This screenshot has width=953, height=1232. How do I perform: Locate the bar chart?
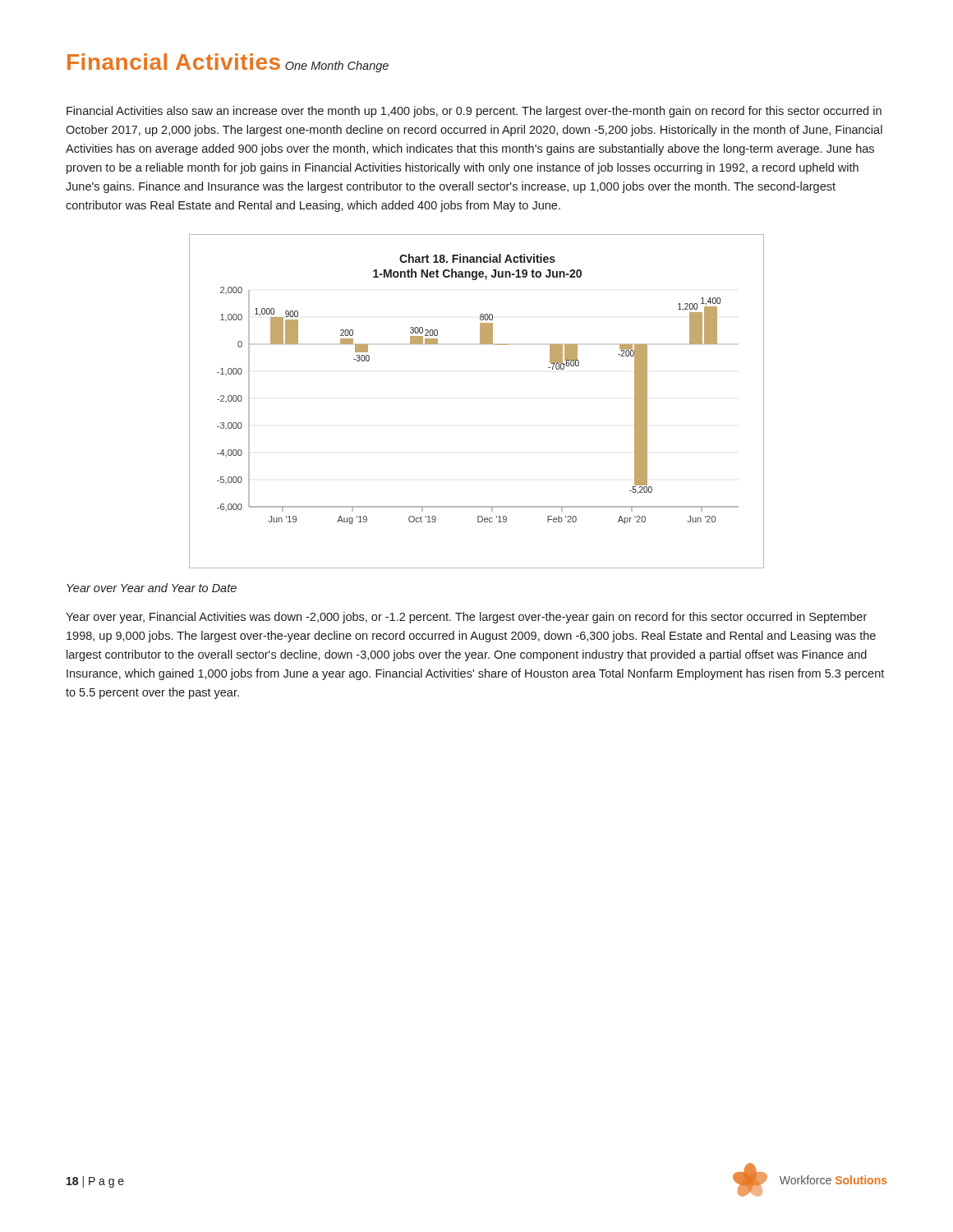pos(476,402)
